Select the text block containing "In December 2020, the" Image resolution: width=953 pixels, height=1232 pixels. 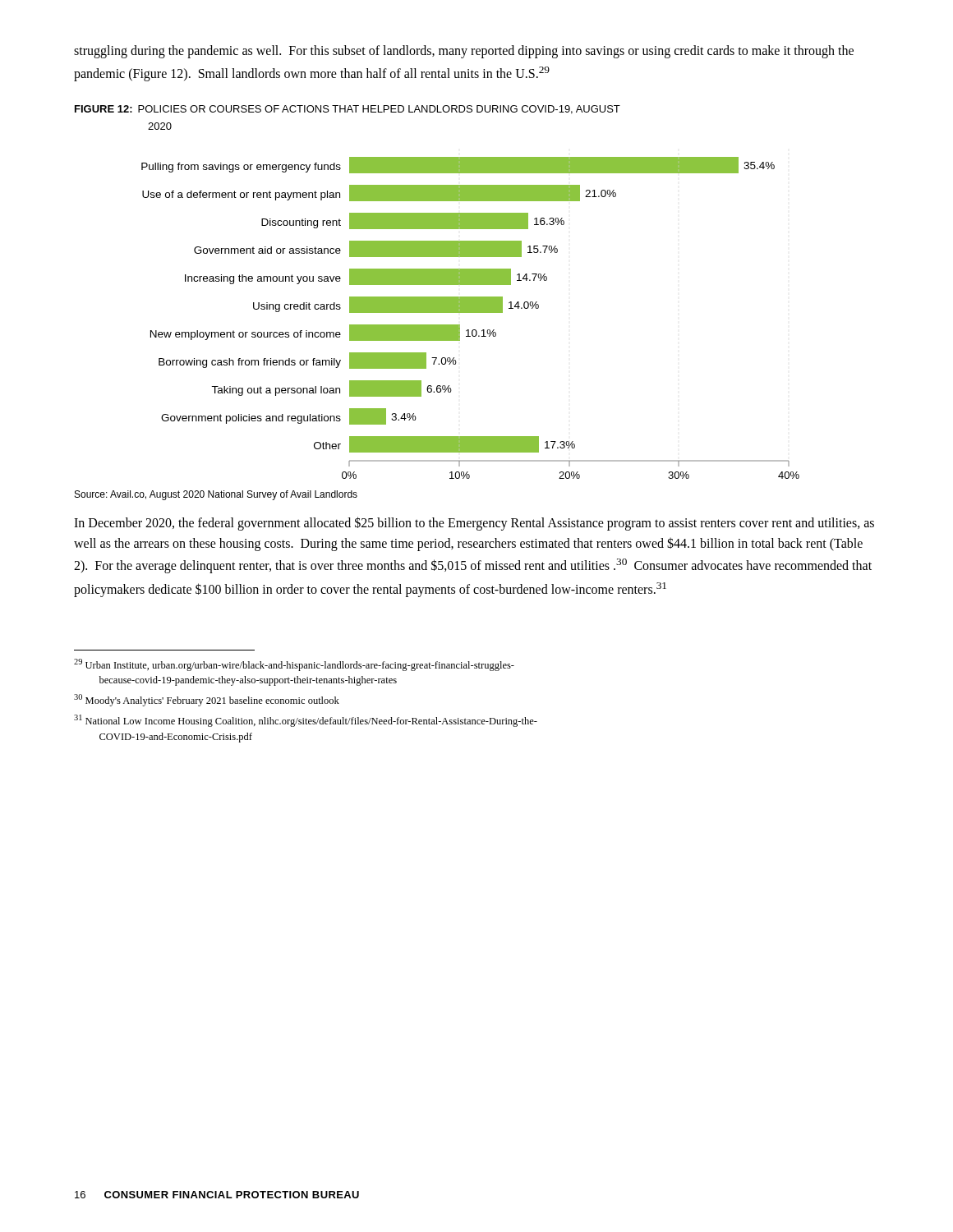tap(474, 556)
